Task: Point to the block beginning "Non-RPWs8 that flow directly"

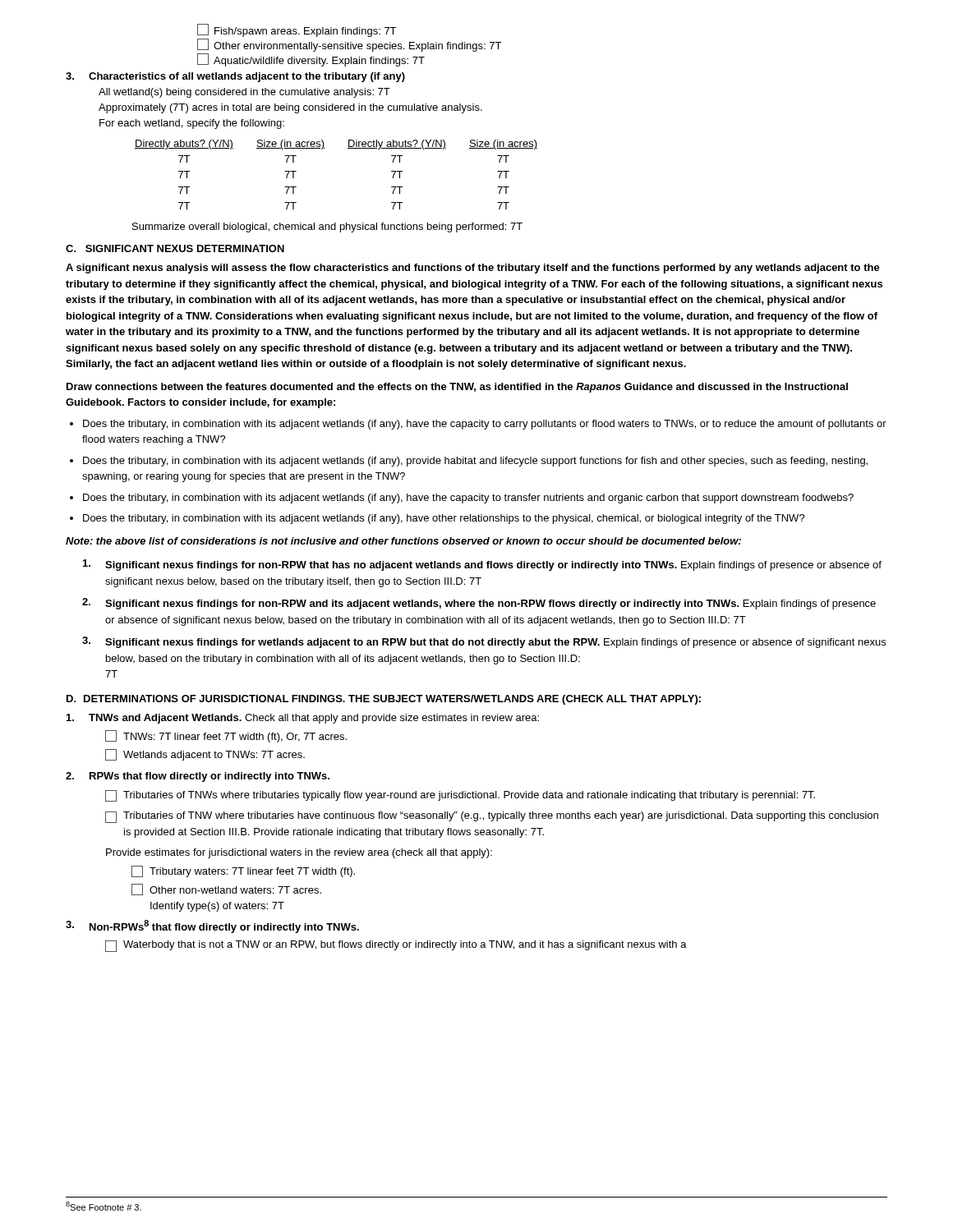Action: (x=213, y=926)
